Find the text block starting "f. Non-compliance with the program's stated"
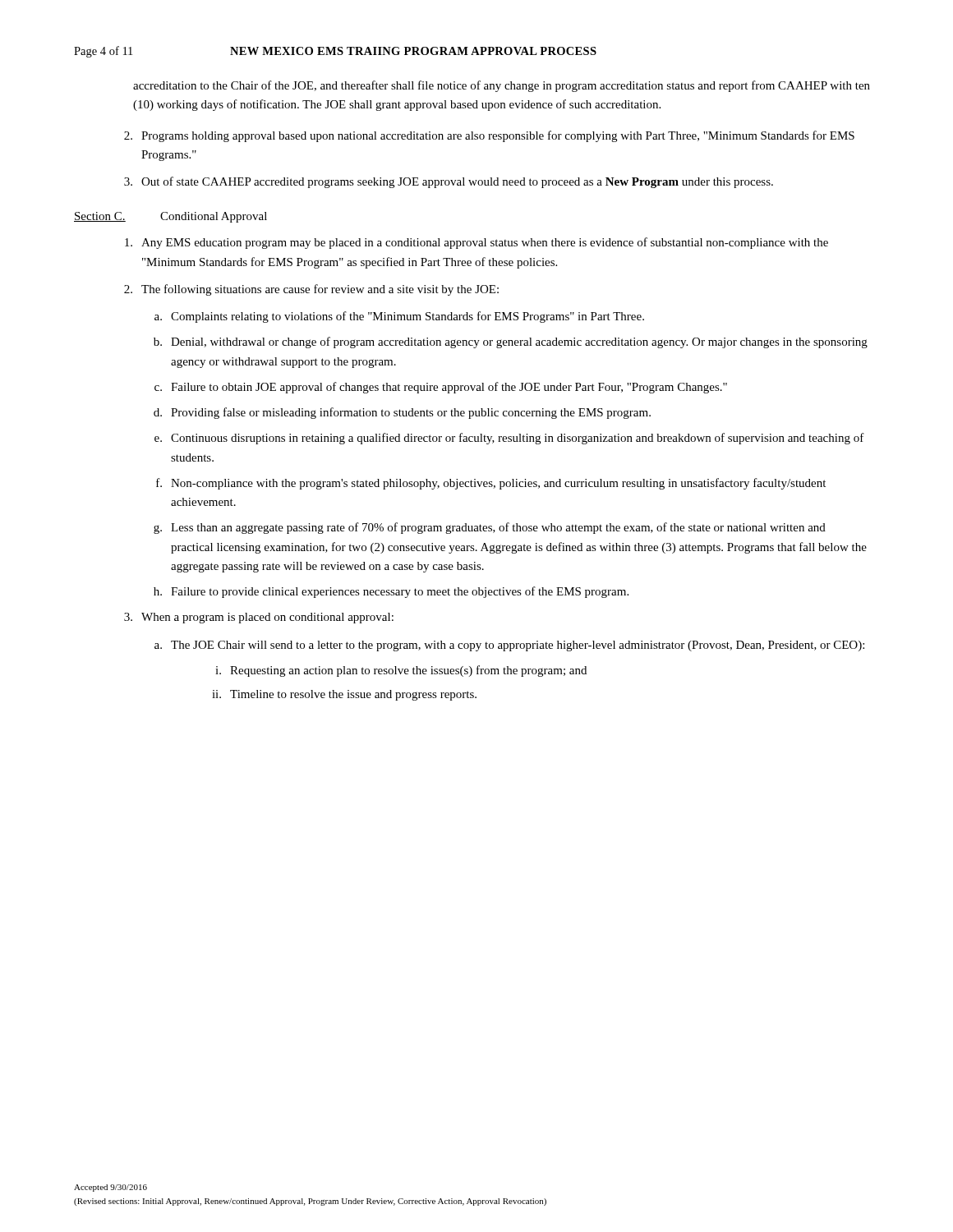 coord(502,493)
